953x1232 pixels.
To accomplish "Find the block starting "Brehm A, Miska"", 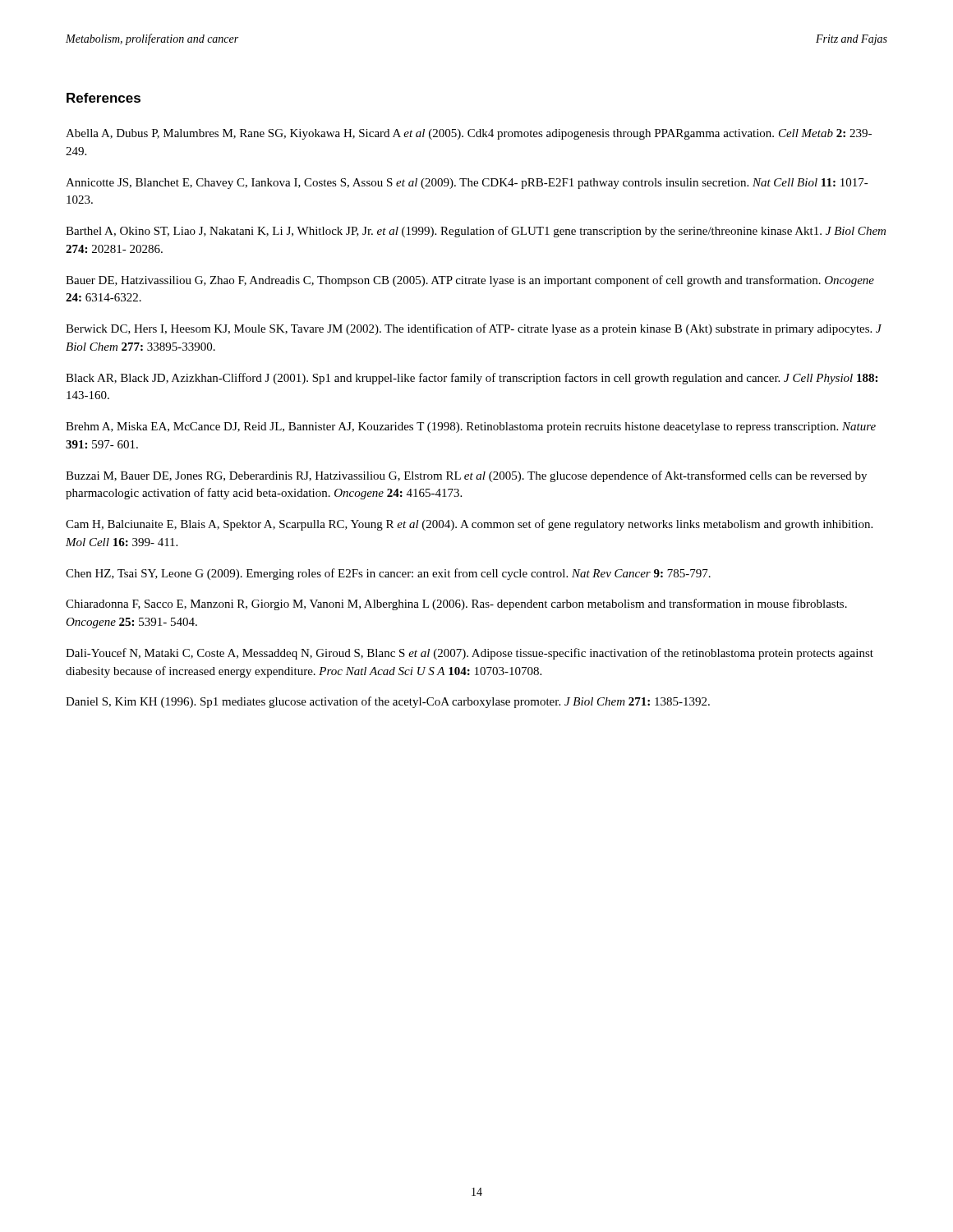I will point(471,435).
